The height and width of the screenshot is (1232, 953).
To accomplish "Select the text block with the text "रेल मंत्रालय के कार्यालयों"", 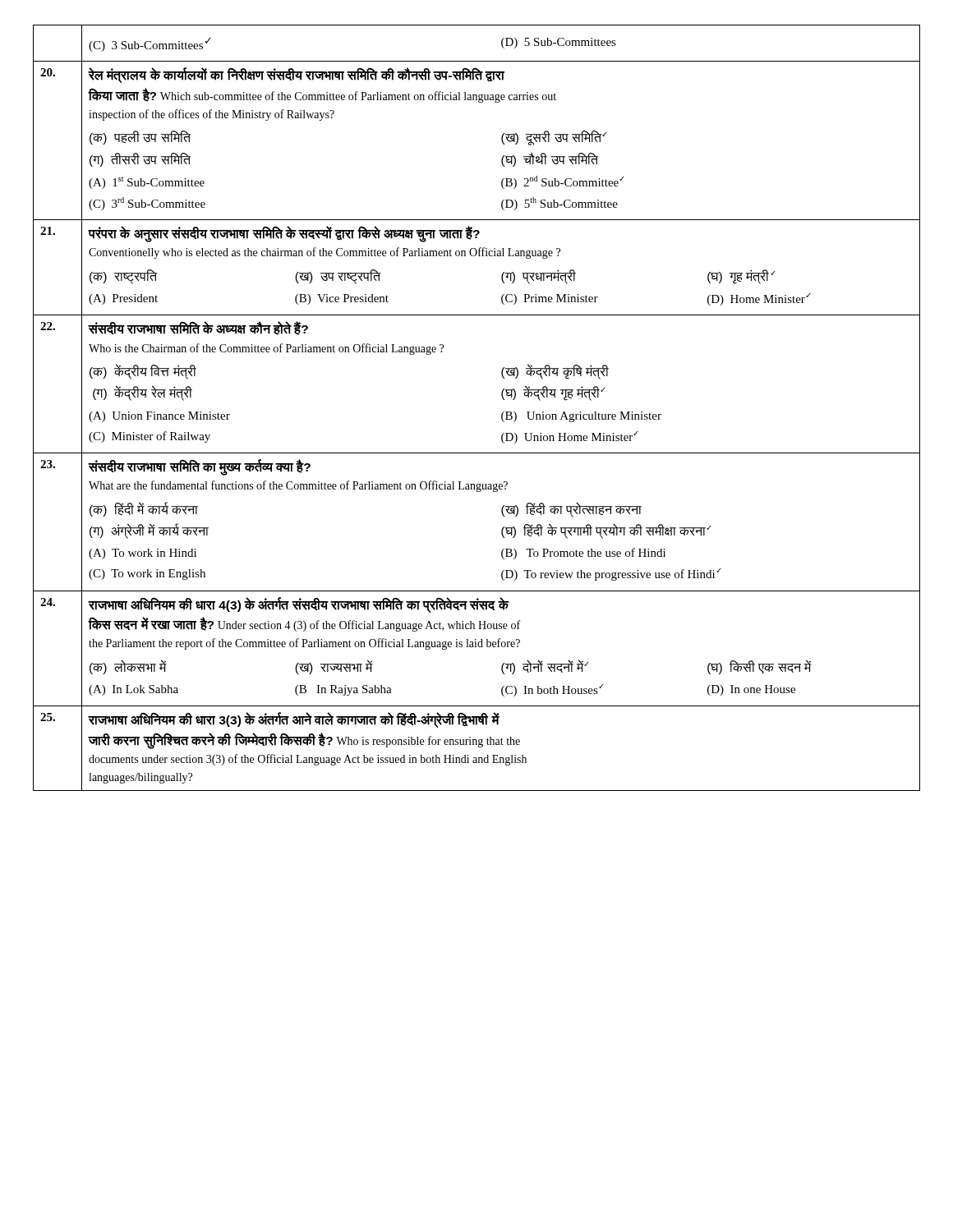I will pyautogui.click(x=501, y=140).
